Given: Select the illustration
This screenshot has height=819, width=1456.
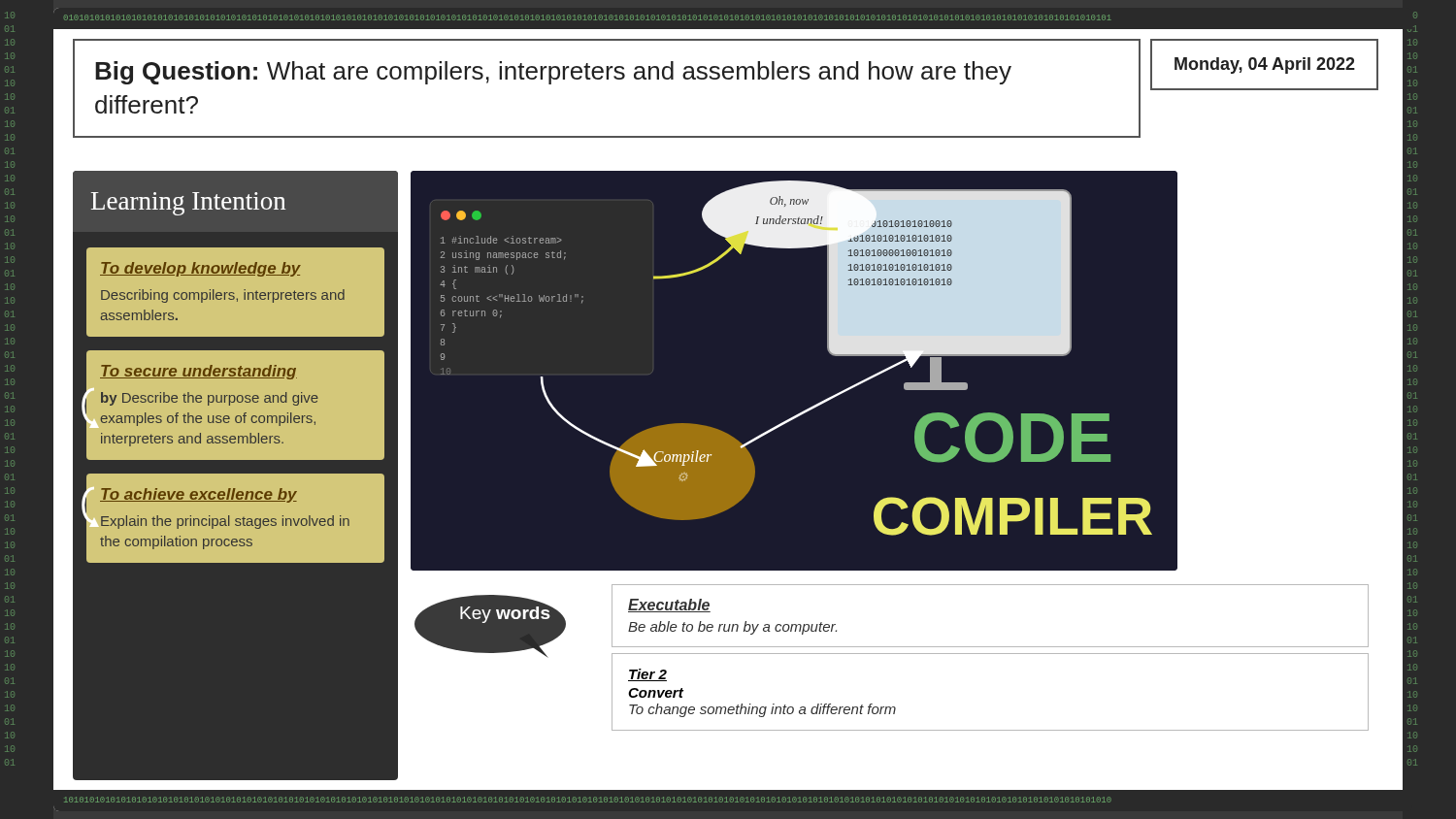Looking at the screenshot, I should pos(794,371).
